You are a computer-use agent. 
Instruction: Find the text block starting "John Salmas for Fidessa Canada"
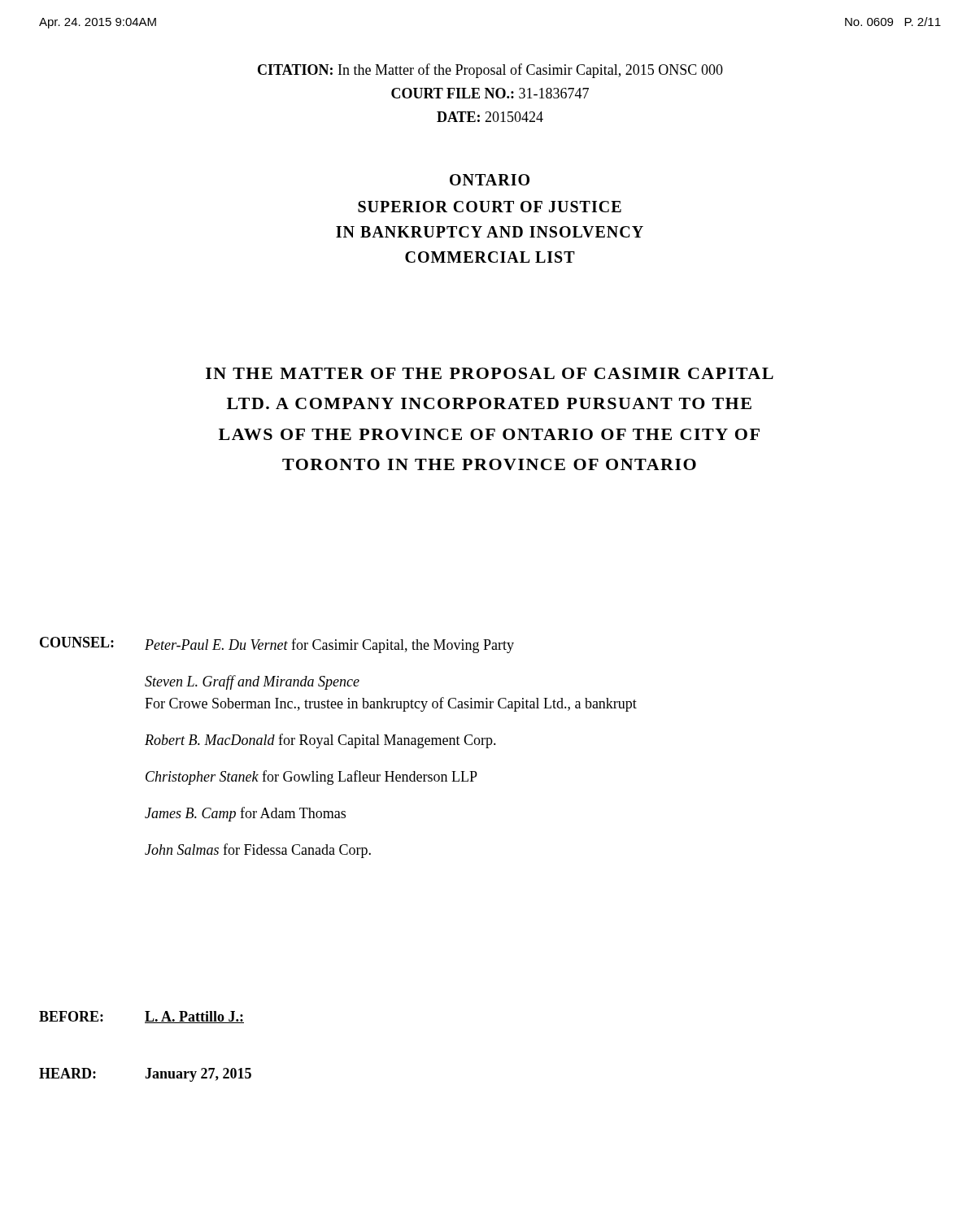point(258,850)
